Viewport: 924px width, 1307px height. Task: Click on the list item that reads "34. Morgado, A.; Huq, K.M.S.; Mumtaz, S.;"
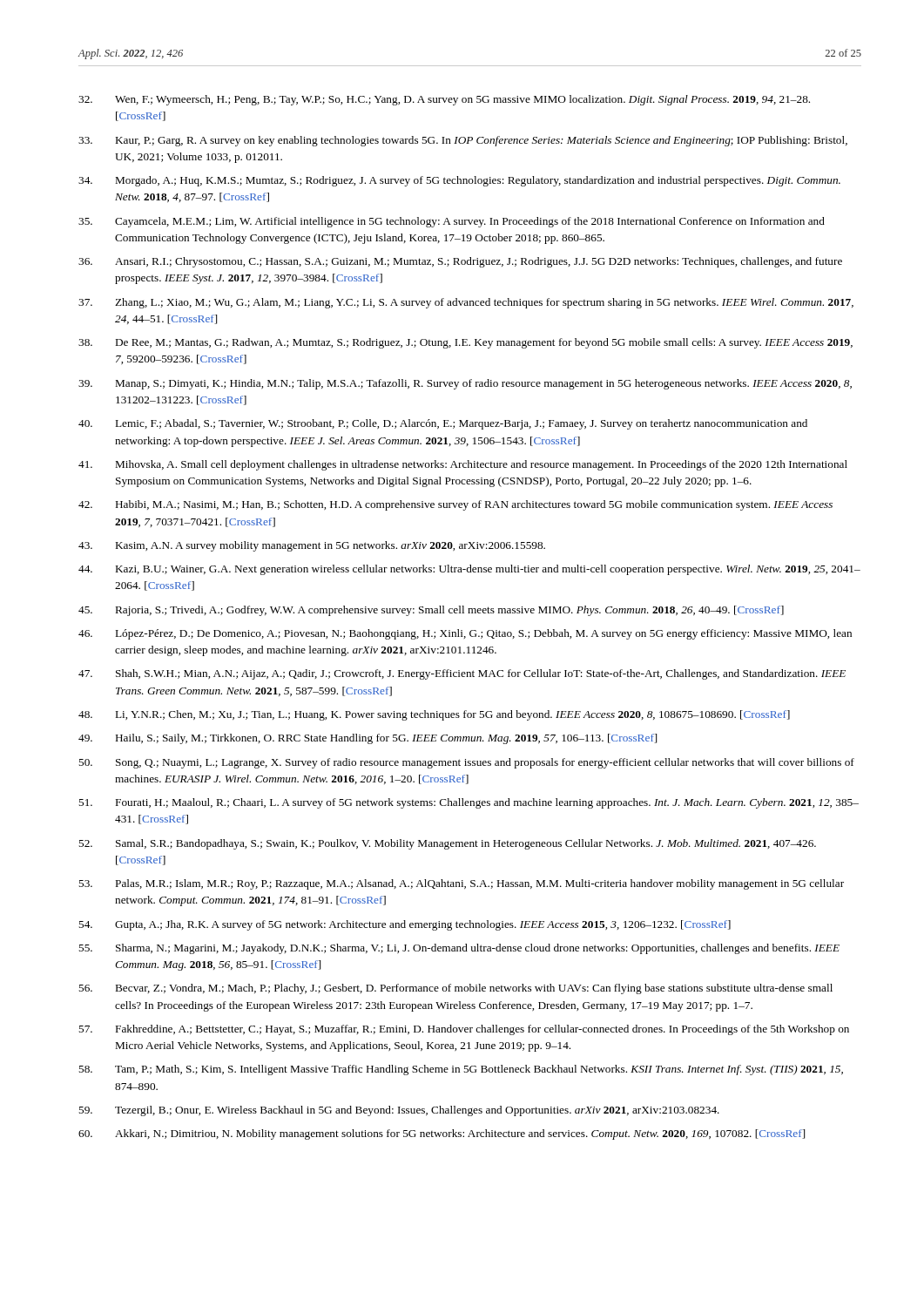[x=470, y=189]
